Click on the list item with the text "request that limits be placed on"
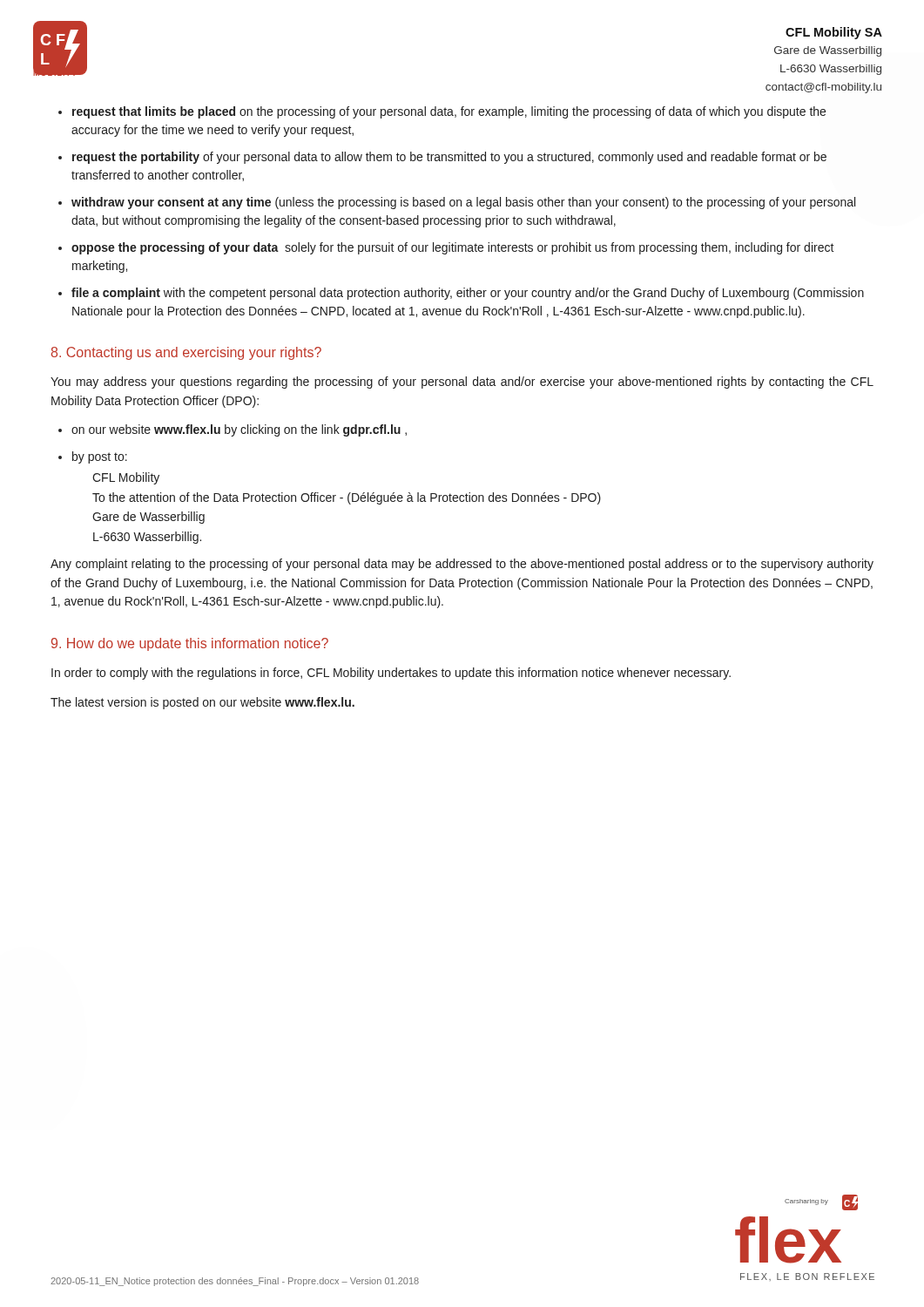This screenshot has height=1307, width=924. (449, 121)
